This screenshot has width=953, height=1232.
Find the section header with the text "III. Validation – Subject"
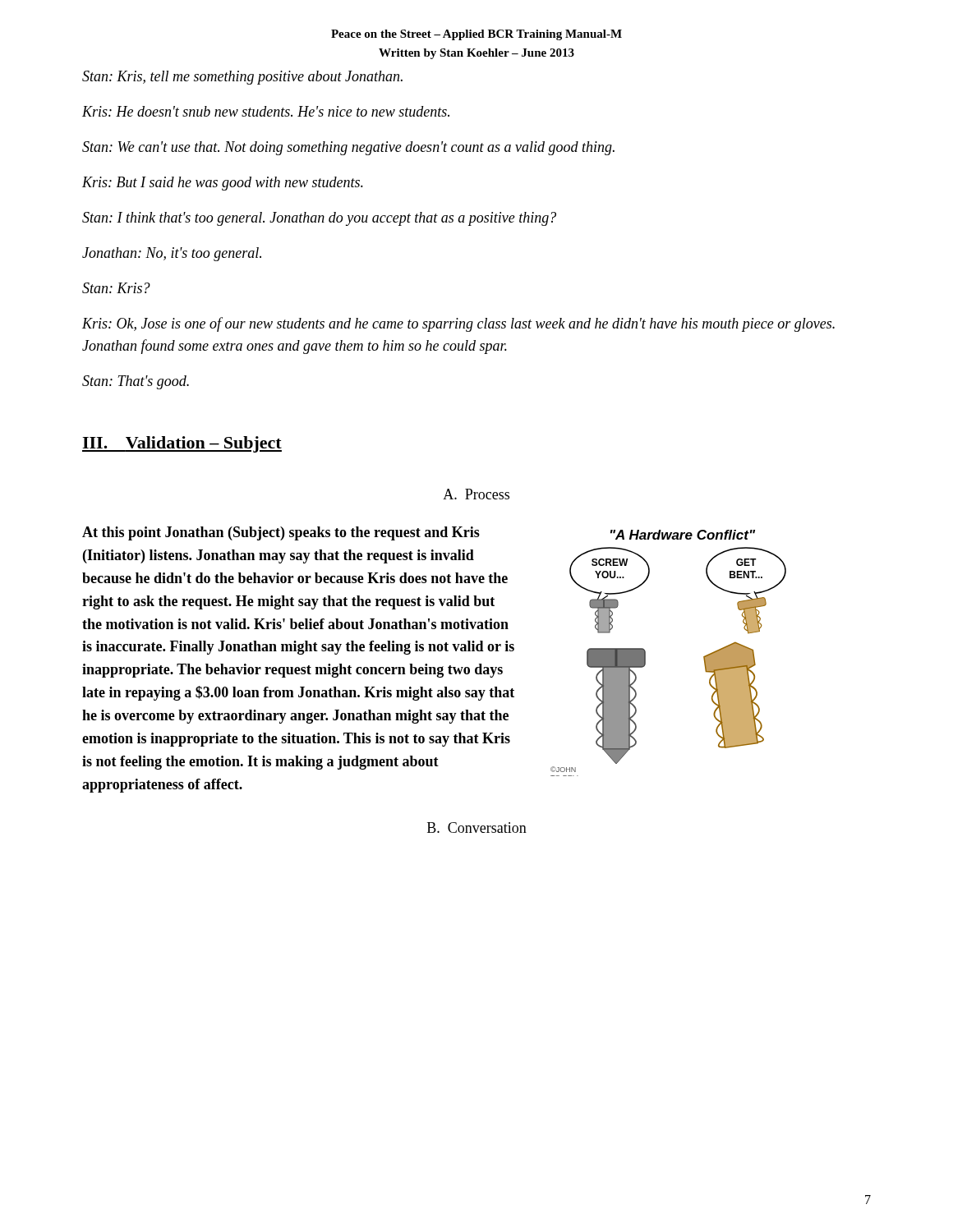[x=182, y=444]
